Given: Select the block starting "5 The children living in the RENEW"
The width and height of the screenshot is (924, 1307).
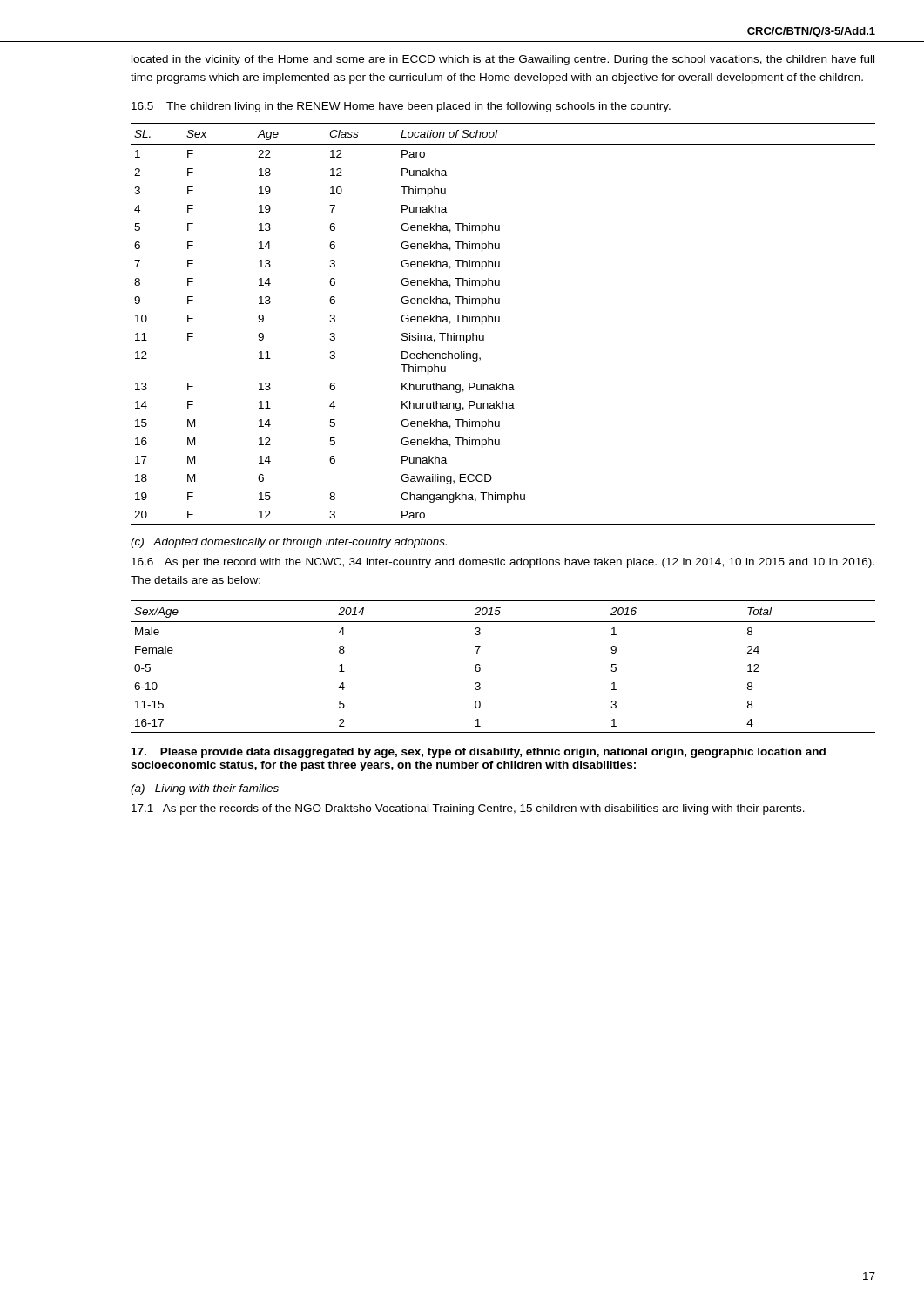Looking at the screenshot, I should tap(401, 106).
